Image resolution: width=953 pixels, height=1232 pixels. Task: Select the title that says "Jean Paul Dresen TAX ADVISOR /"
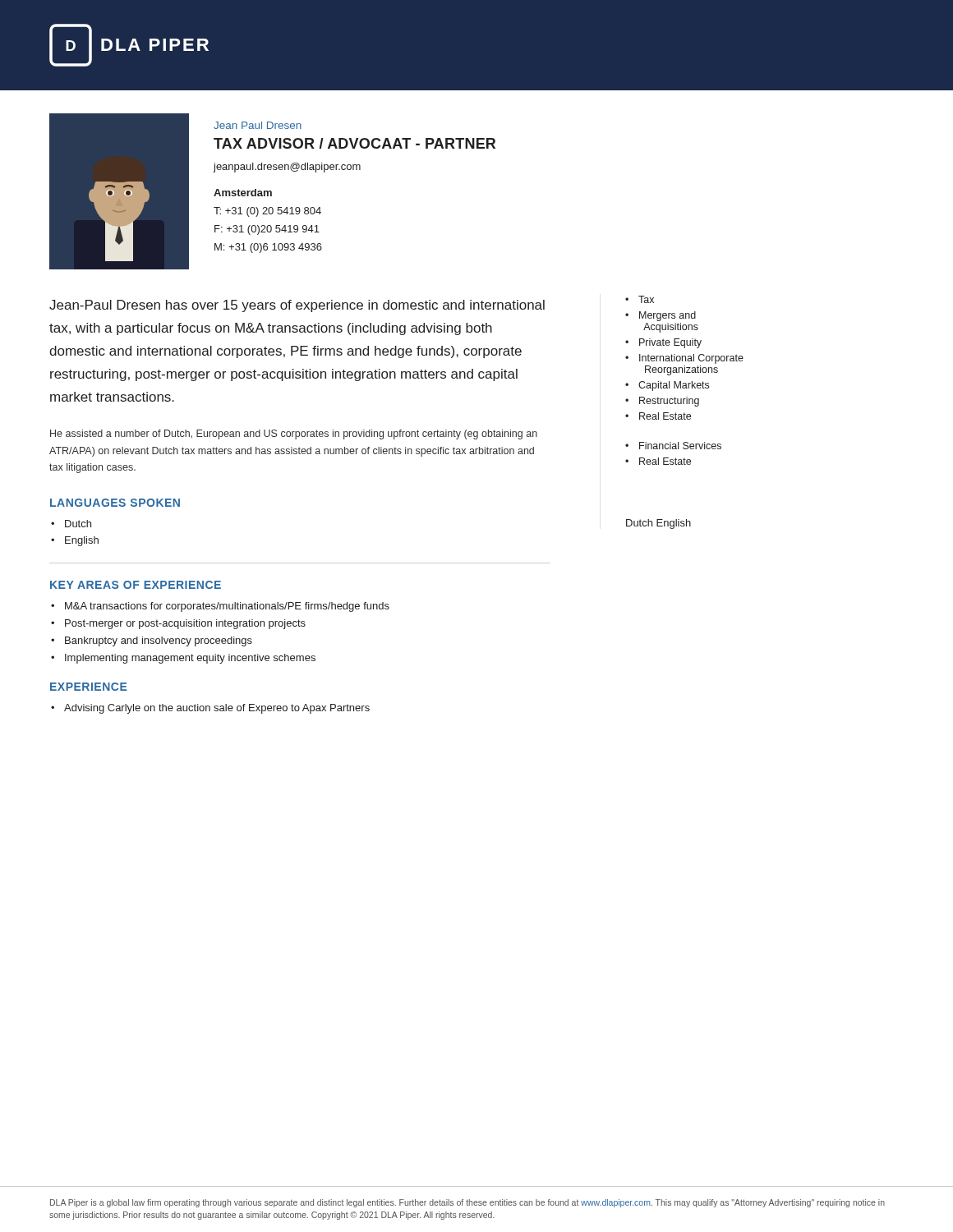[355, 136]
